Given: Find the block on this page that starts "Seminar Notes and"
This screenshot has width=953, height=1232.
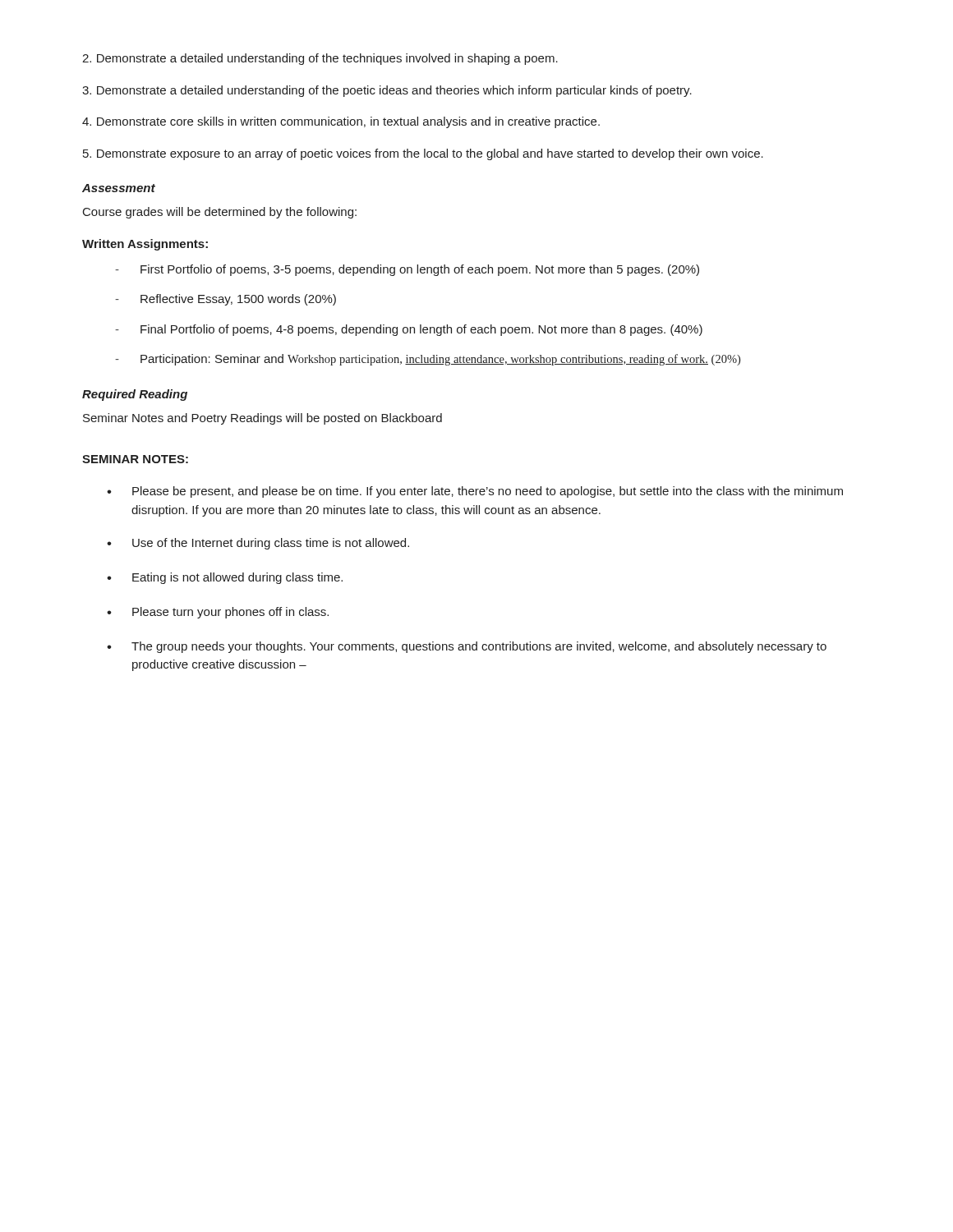Looking at the screenshot, I should (x=262, y=417).
